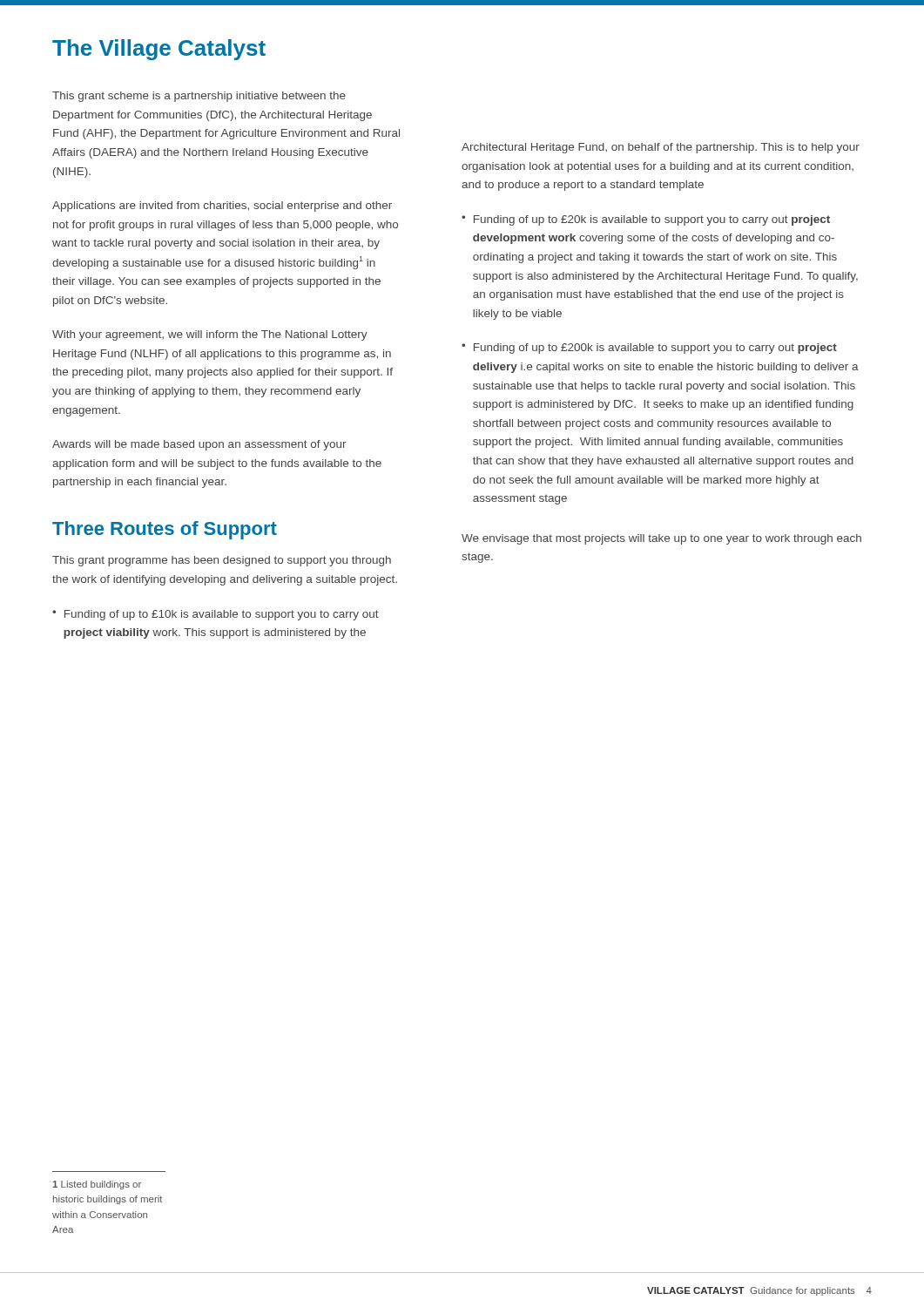This screenshot has height=1307, width=924.
Task: Find "The Village Catalyst" on this page
Action: click(x=159, y=48)
